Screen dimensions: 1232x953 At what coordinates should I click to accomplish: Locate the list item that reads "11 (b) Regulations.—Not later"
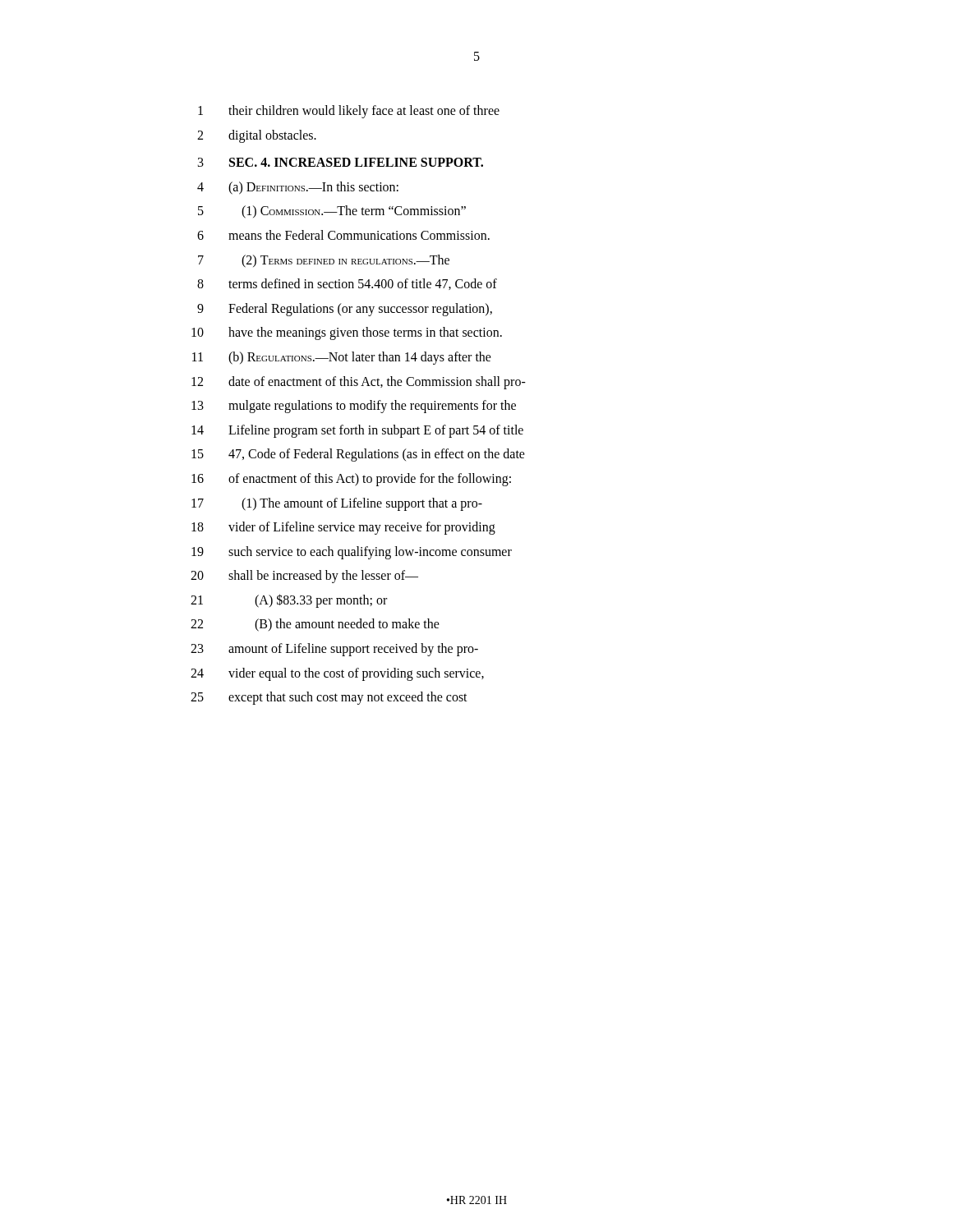tap(342, 358)
